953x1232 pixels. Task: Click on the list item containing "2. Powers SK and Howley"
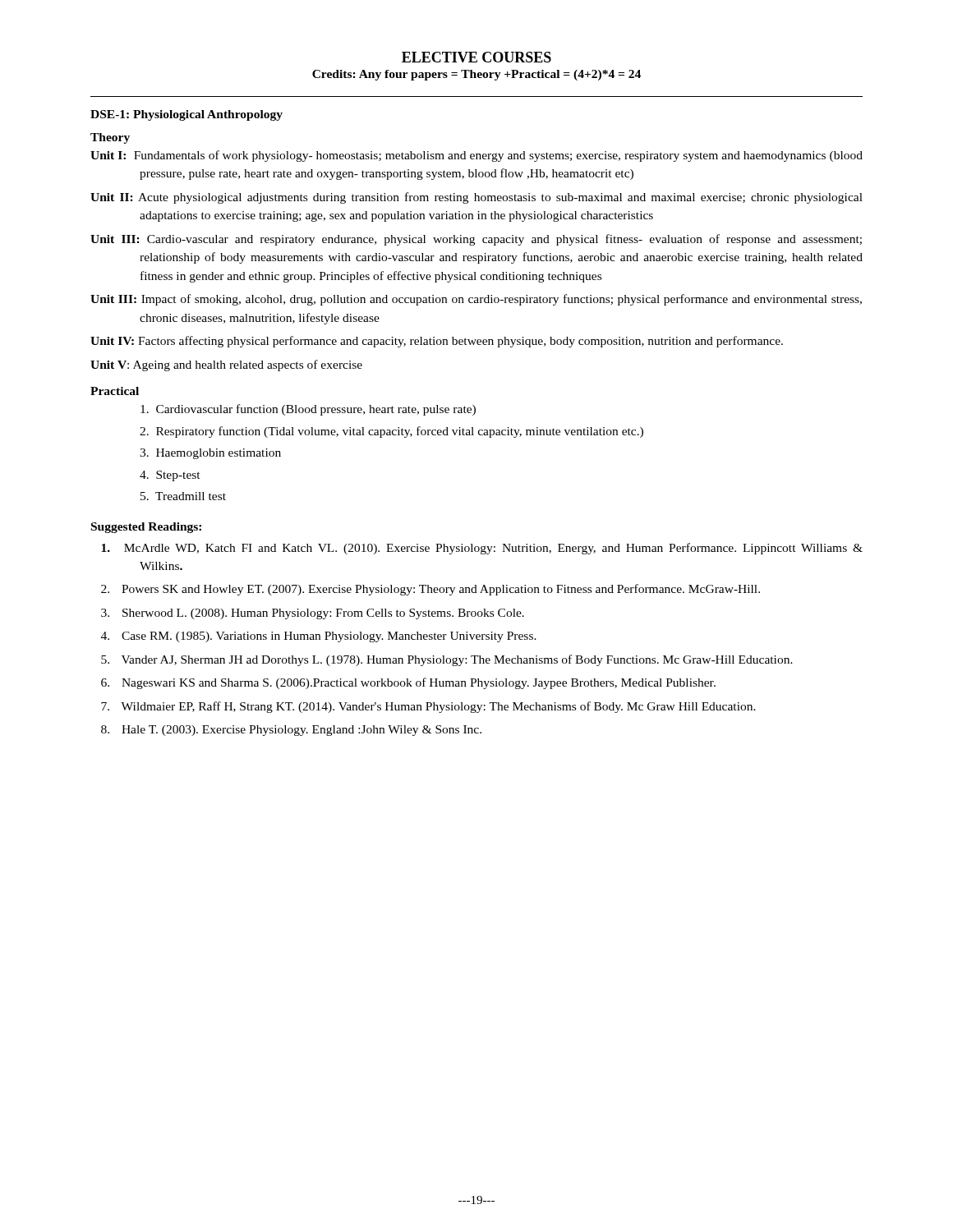(426, 589)
